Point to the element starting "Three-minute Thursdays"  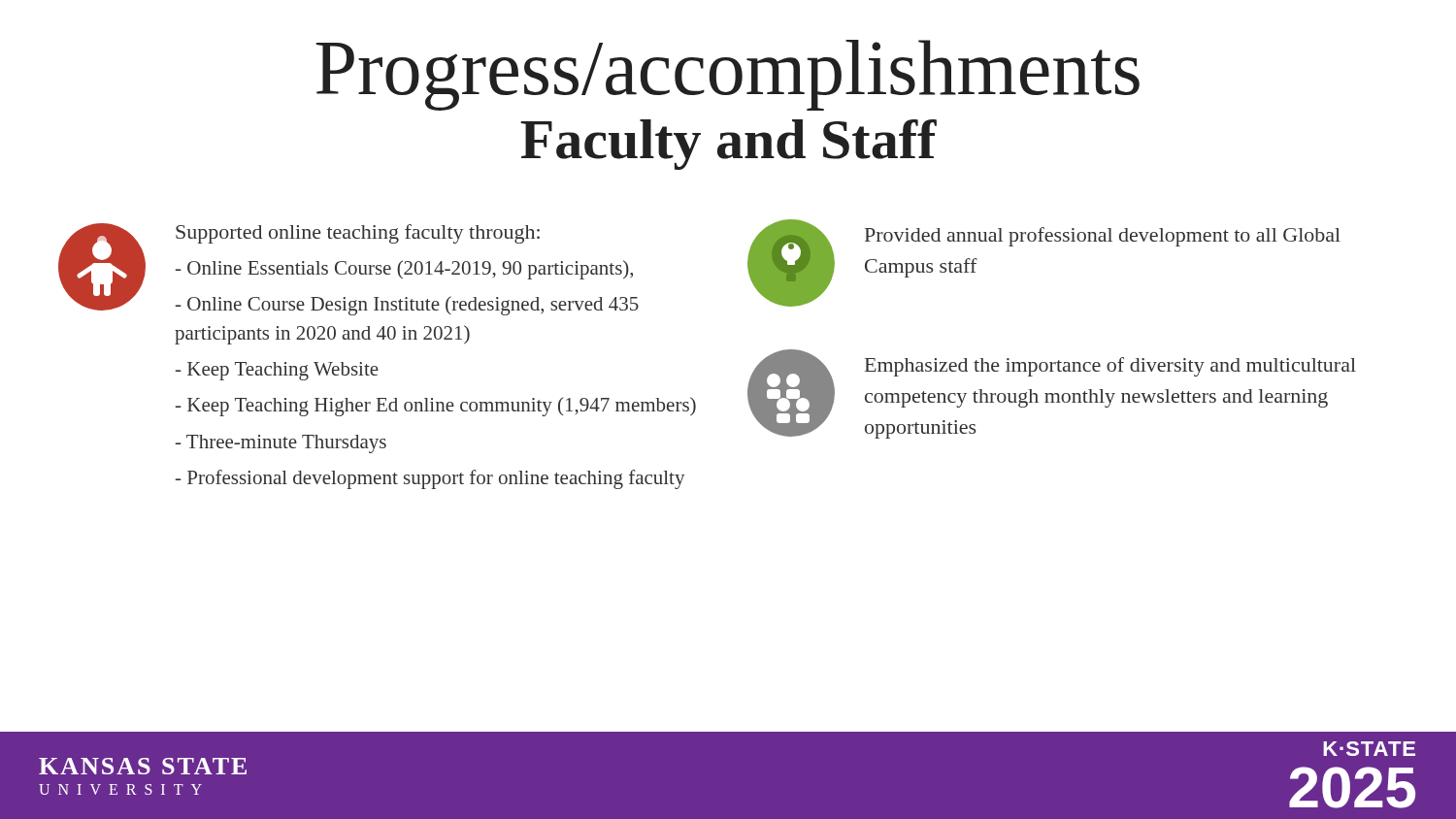(281, 441)
